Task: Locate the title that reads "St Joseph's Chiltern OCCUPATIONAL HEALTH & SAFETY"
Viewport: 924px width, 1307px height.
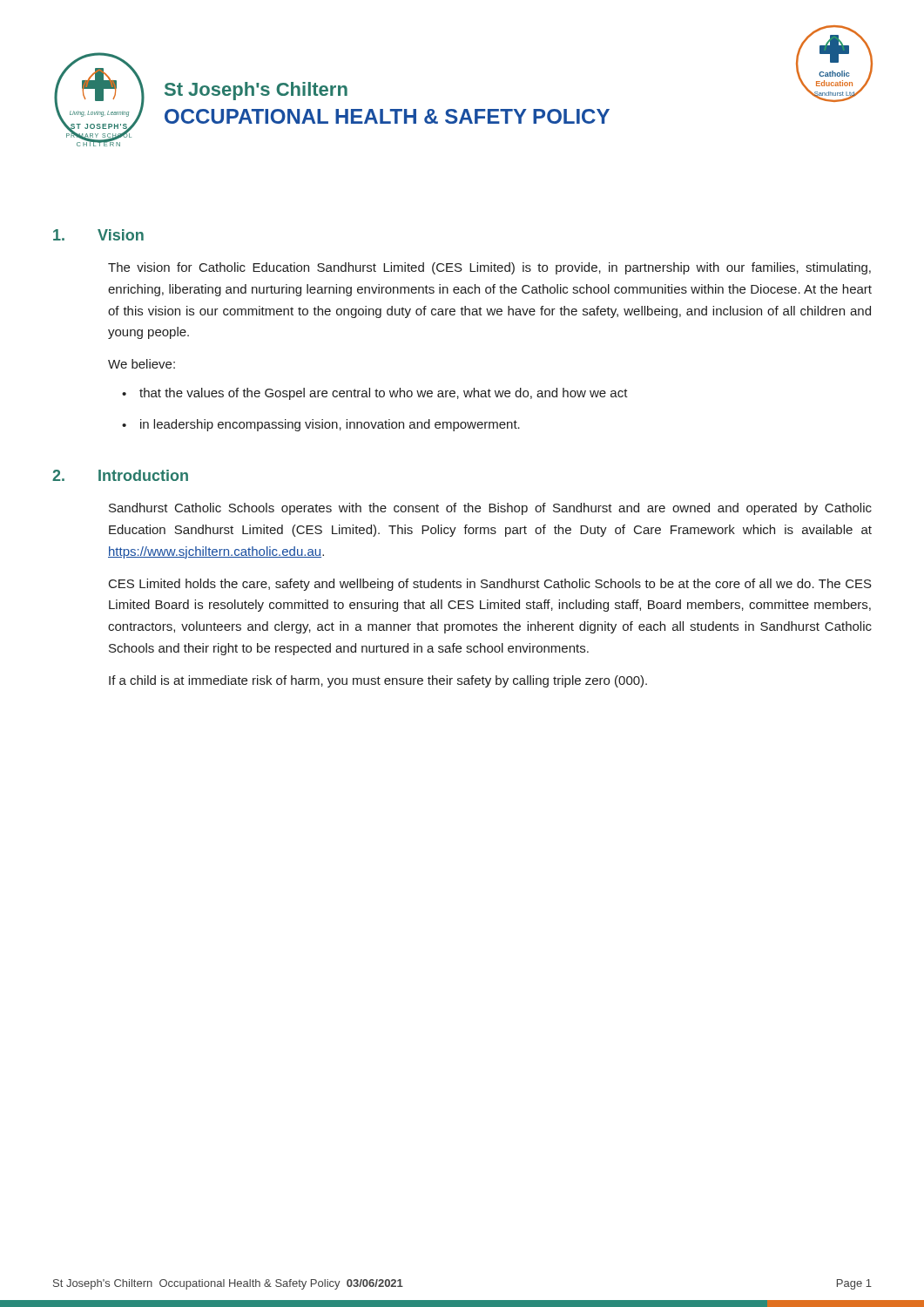Action: [x=387, y=104]
